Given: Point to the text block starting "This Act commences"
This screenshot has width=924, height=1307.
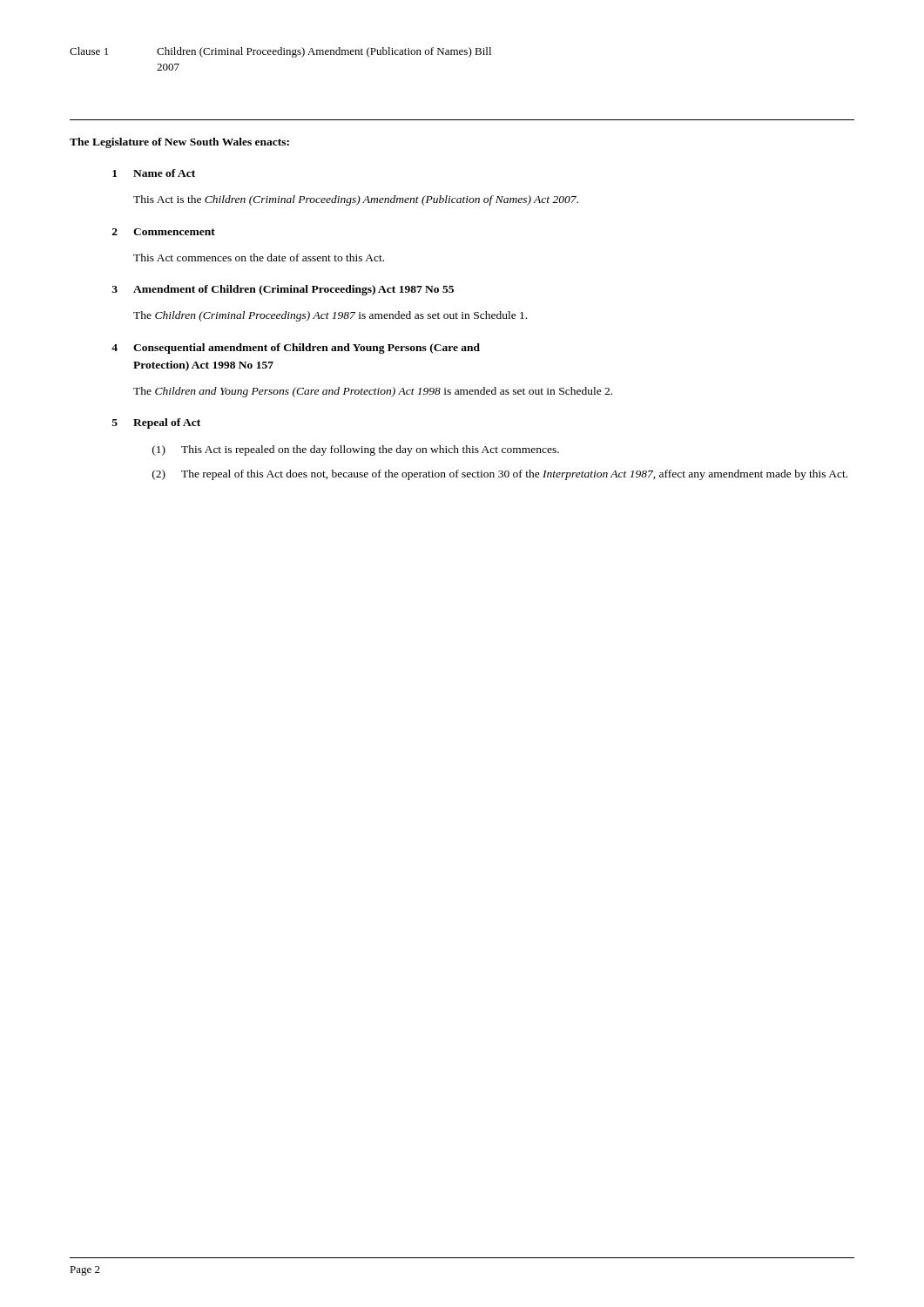Looking at the screenshot, I should tap(259, 257).
